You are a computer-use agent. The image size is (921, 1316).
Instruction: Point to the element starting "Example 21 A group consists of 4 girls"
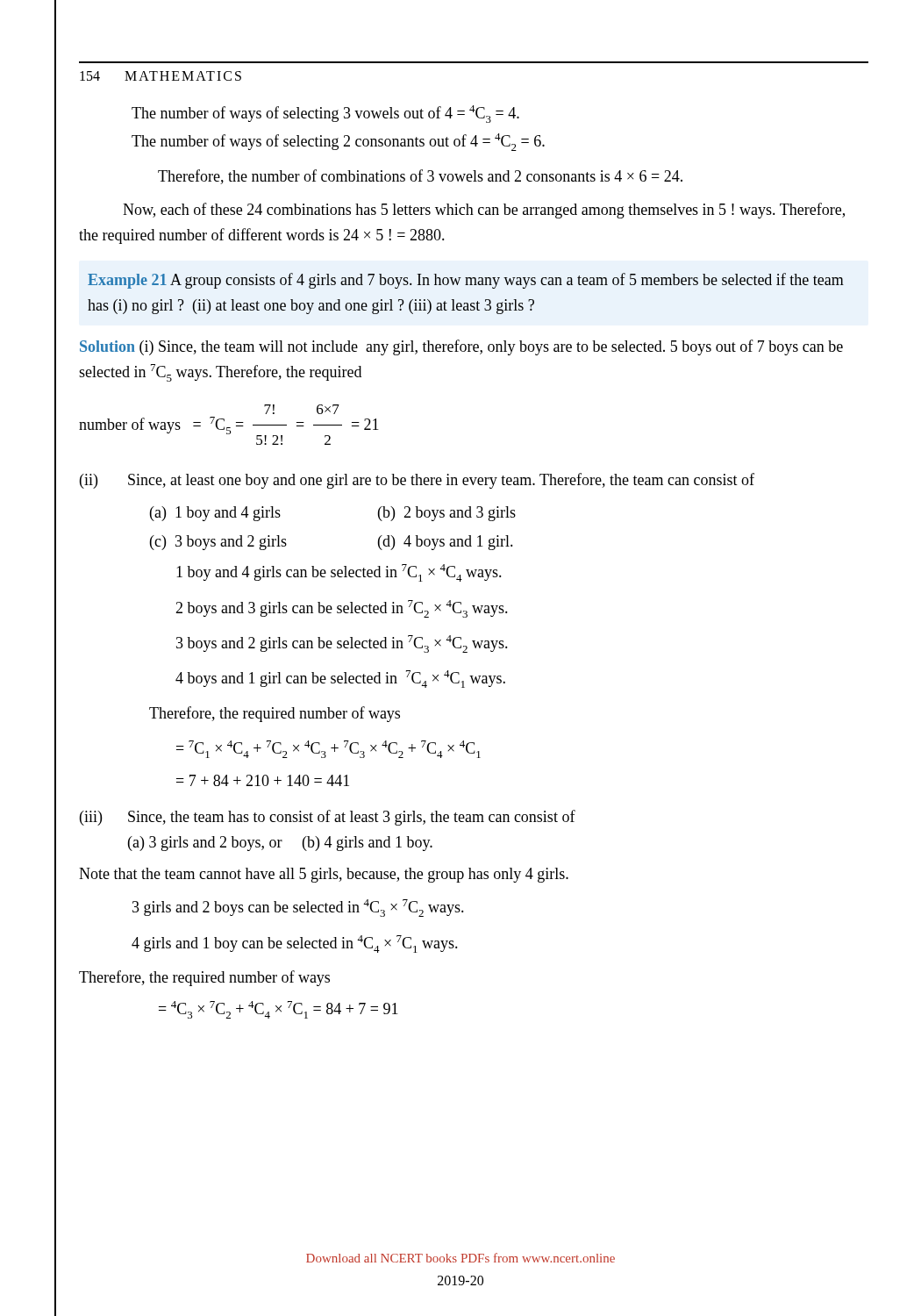[466, 292]
